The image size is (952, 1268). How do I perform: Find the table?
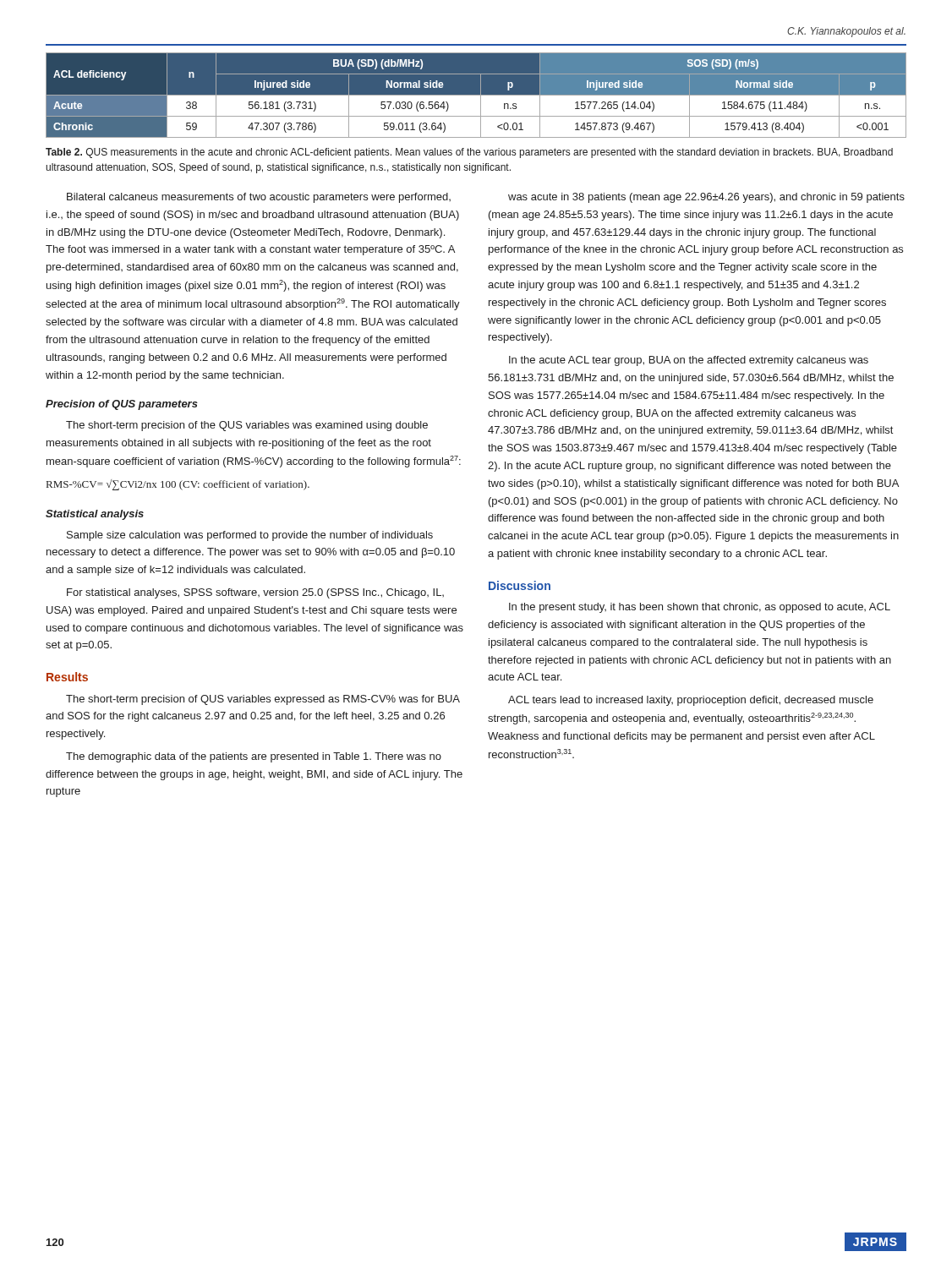pyautogui.click(x=476, y=95)
